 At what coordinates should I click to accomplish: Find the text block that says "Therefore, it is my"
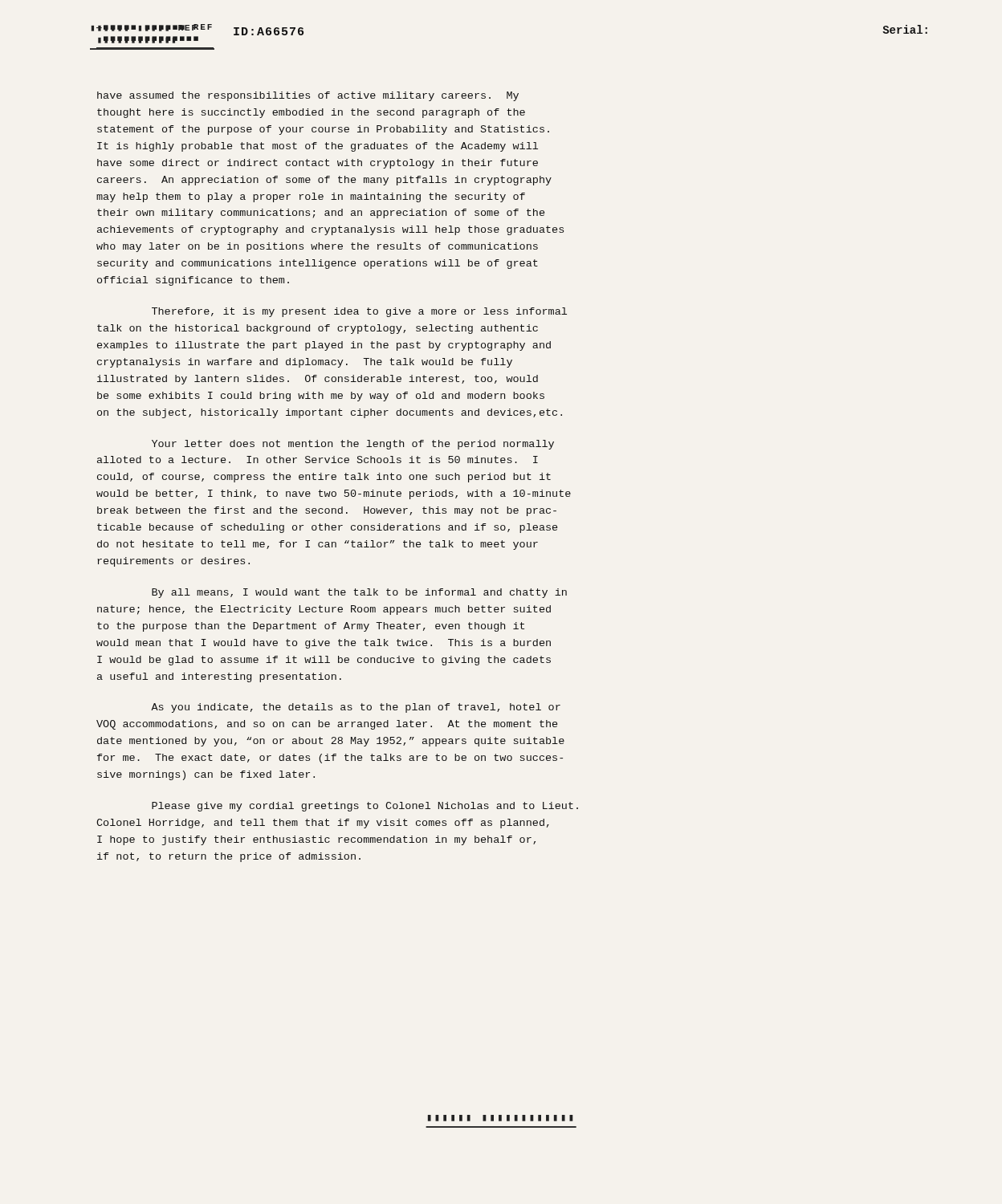click(332, 362)
